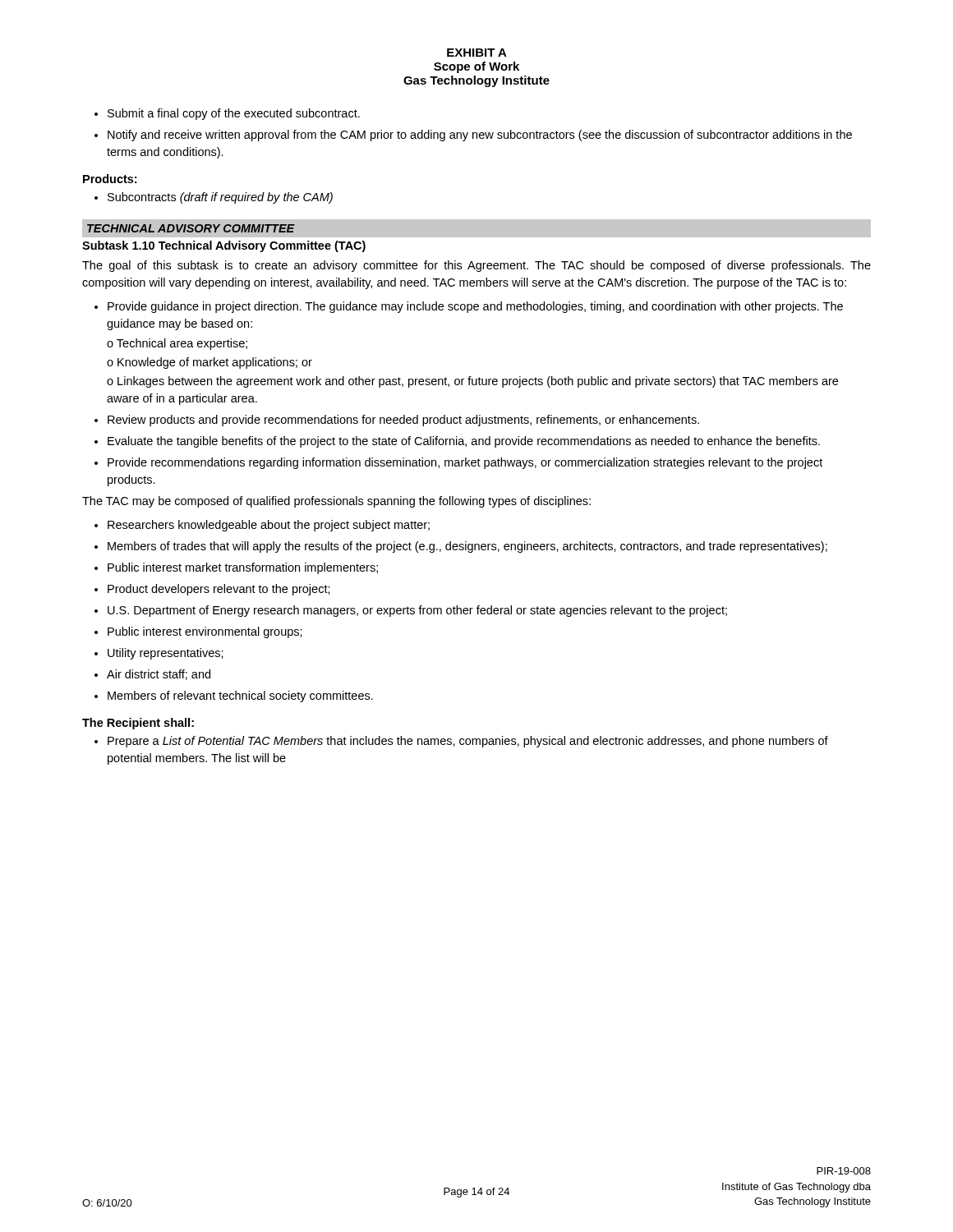Screen dimensions: 1232x953
Task: Locate the block of text that opens with "Submit a final copy"
Action: (234, 114)
